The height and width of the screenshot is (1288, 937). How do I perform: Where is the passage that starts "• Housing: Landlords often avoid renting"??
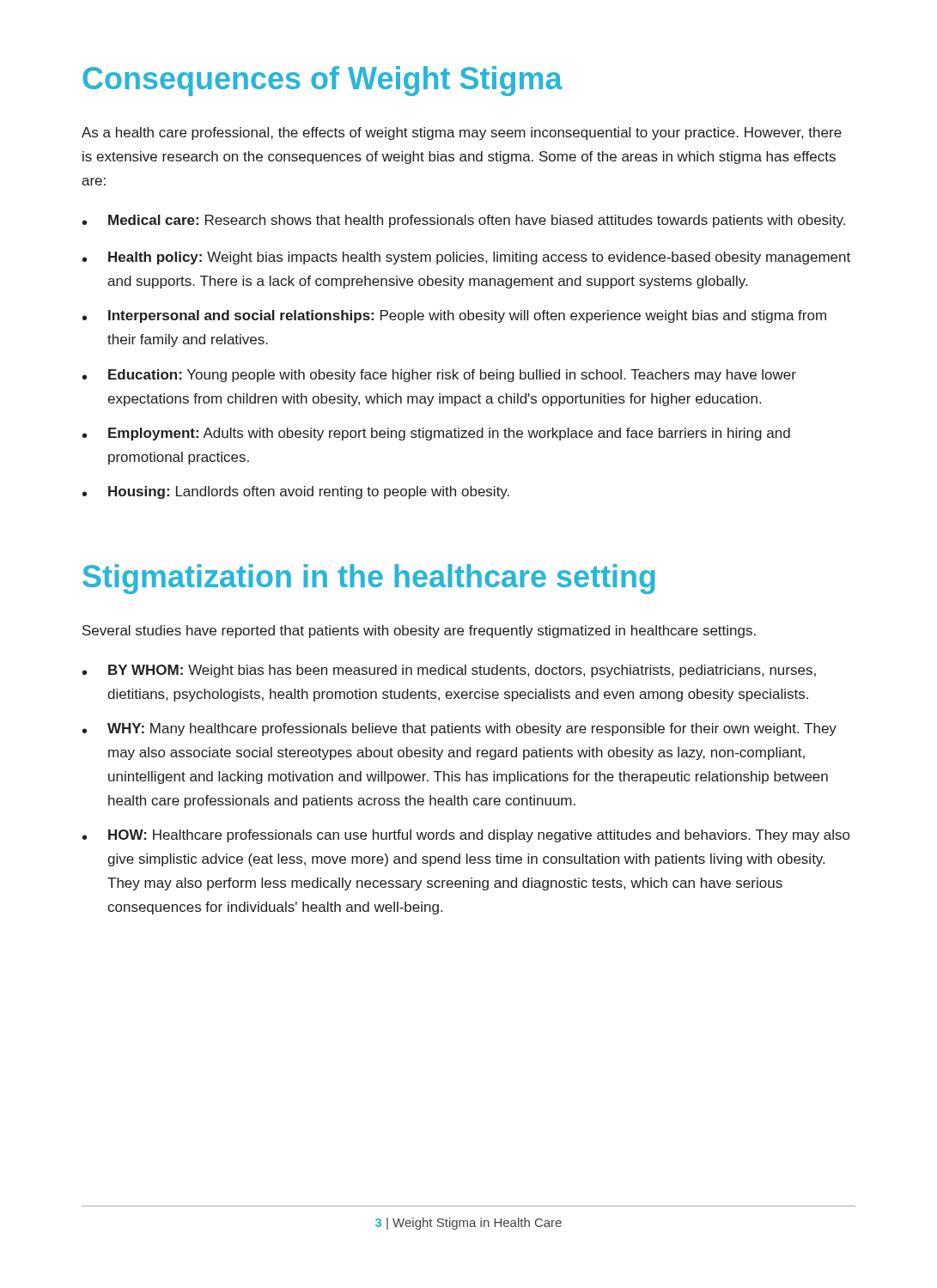pos(468,493)
